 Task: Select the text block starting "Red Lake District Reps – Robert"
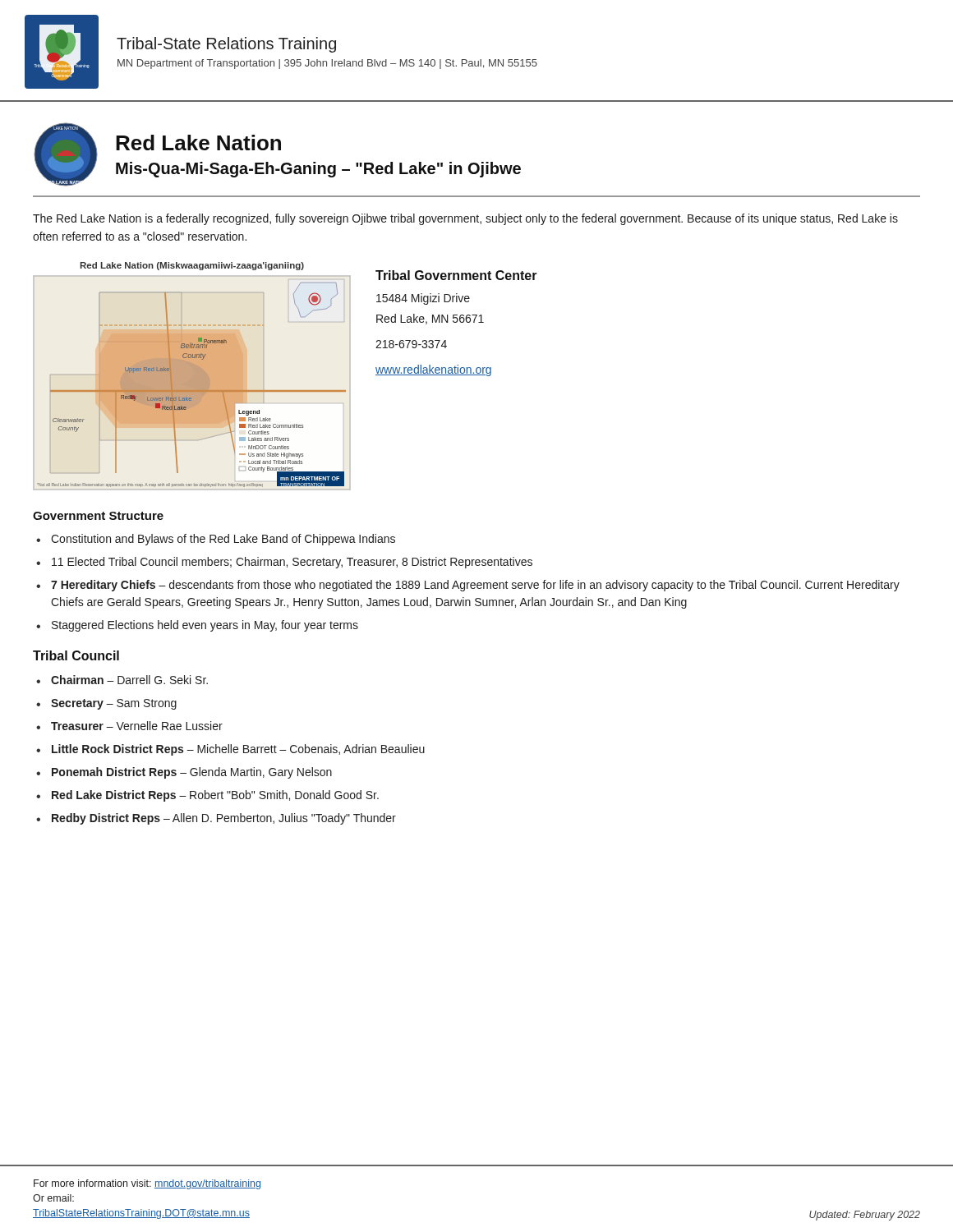click(215, 795)
